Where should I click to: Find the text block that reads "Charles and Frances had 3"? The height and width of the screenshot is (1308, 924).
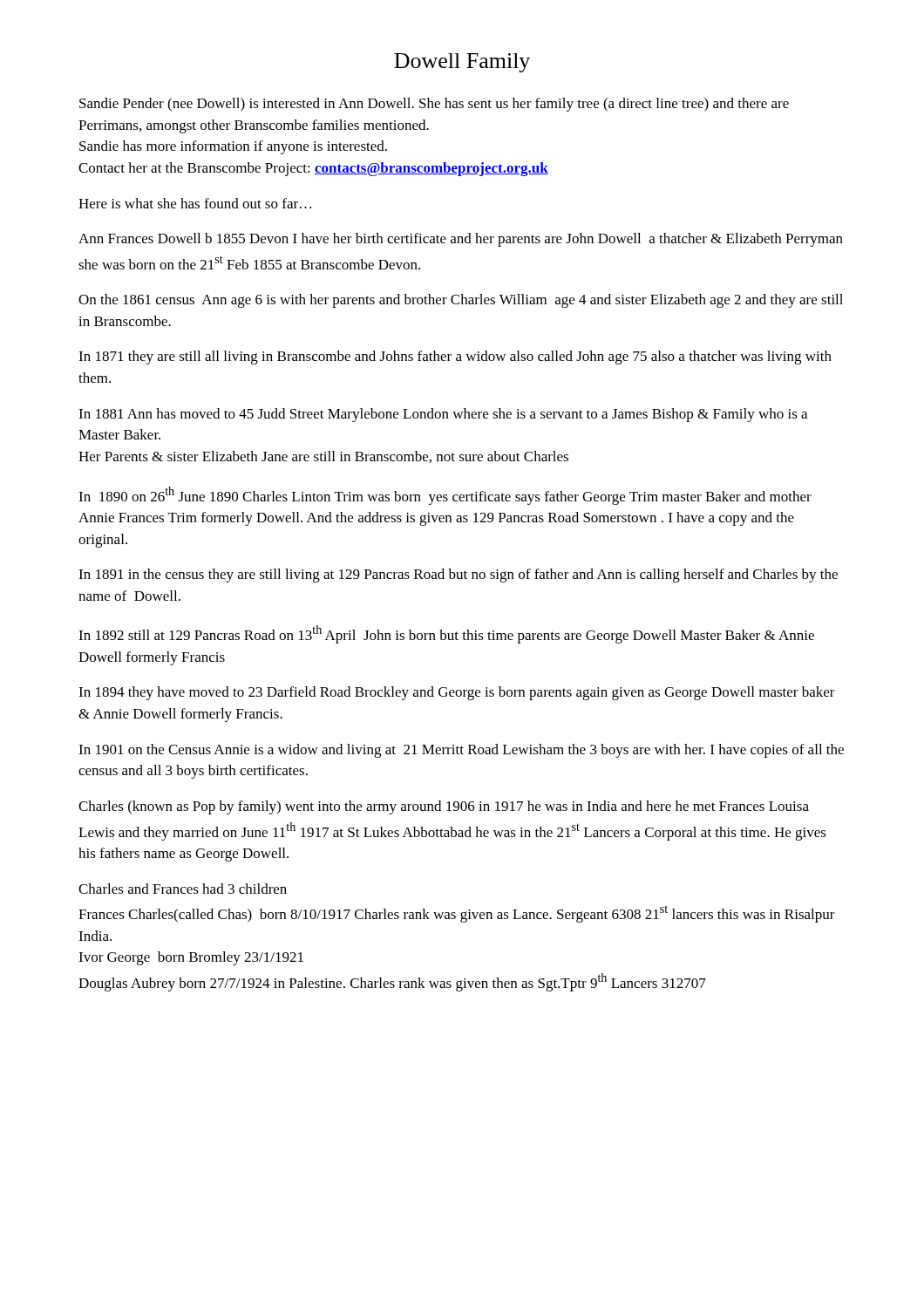(x=183, y=889)
